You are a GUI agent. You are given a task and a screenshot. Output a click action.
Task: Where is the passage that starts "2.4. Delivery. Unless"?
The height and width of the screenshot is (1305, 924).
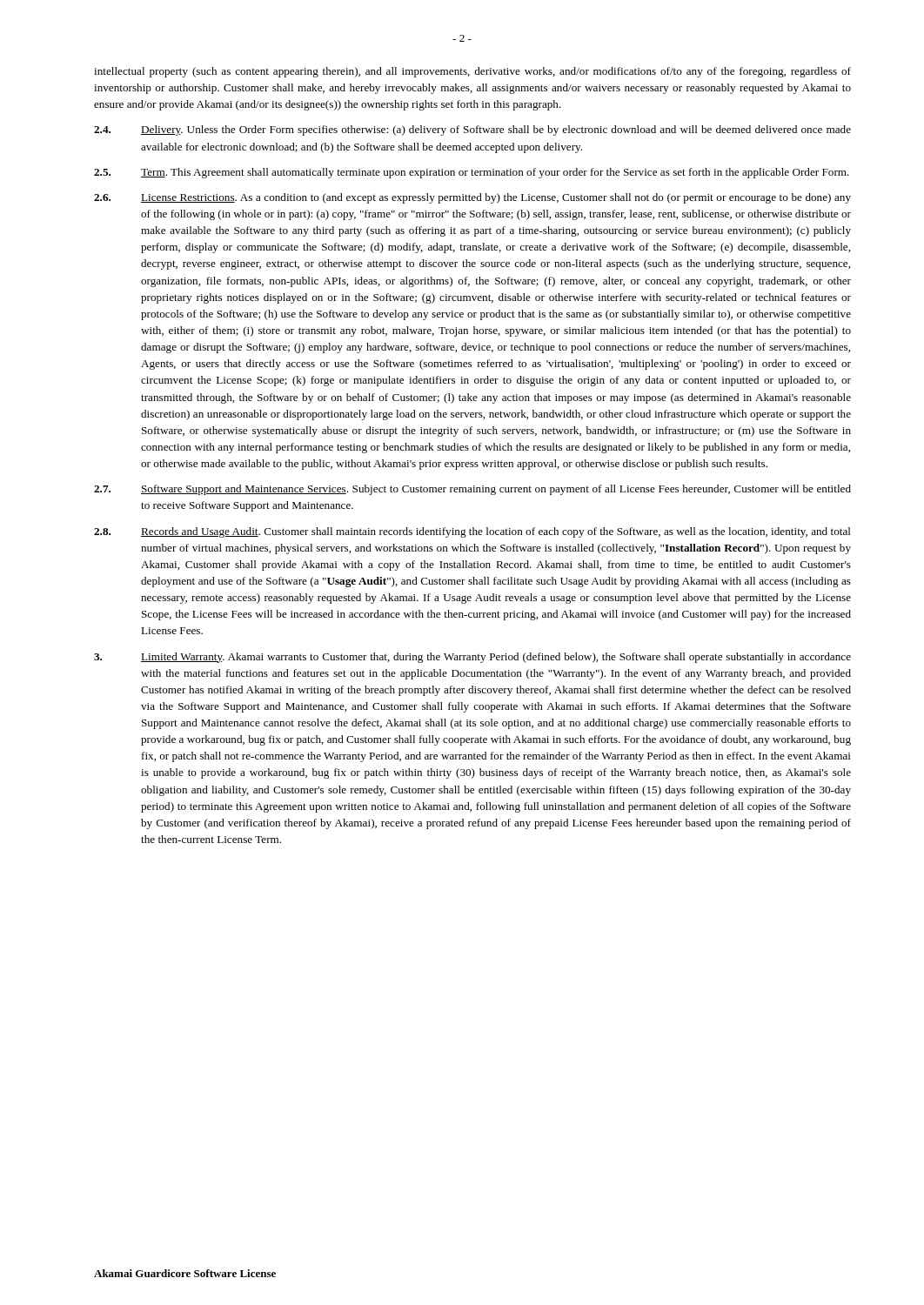[x=472, y=138]
